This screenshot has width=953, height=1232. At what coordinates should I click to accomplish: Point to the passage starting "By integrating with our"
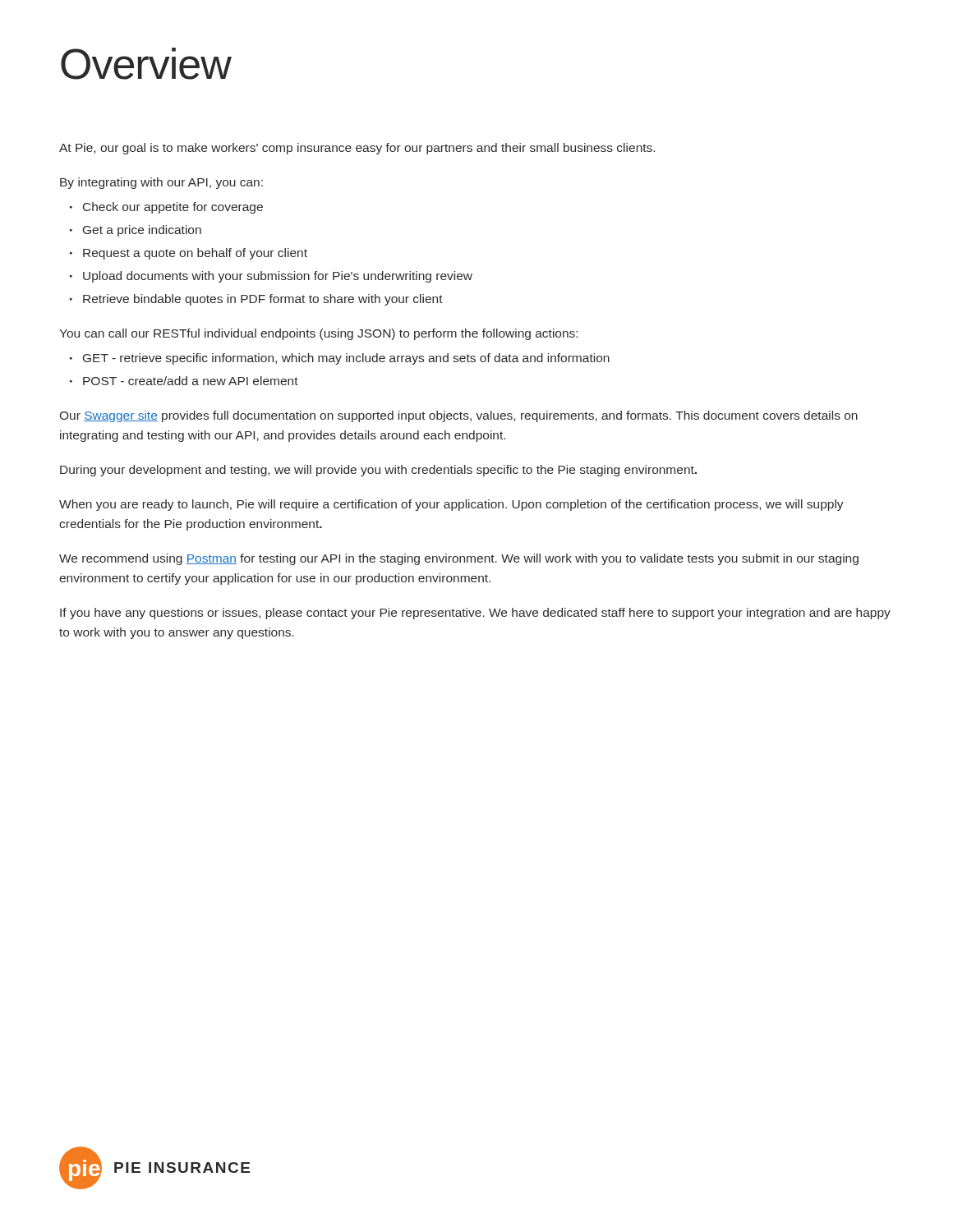161,182
